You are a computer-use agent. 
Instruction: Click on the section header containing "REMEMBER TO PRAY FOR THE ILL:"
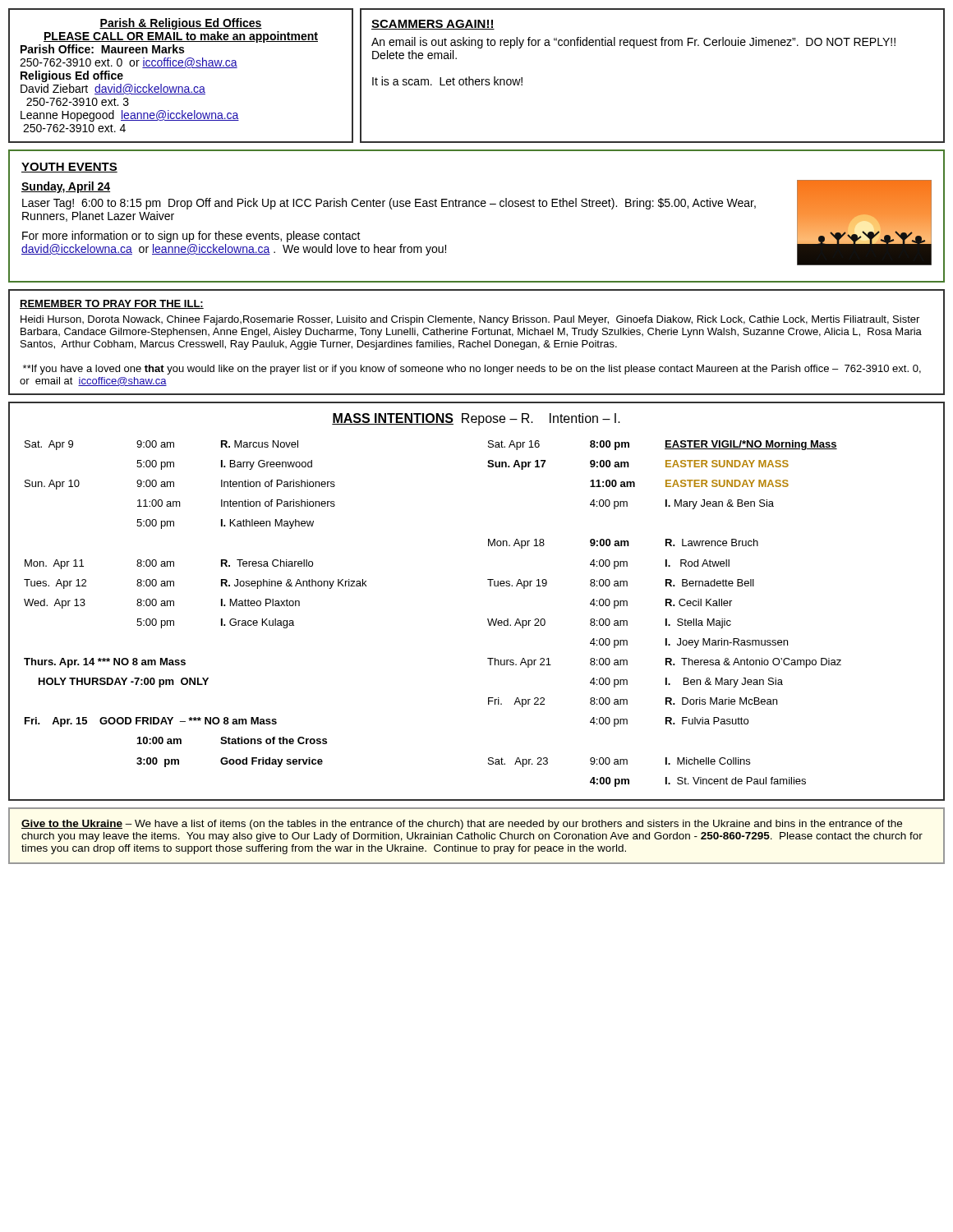click(112, 303)
